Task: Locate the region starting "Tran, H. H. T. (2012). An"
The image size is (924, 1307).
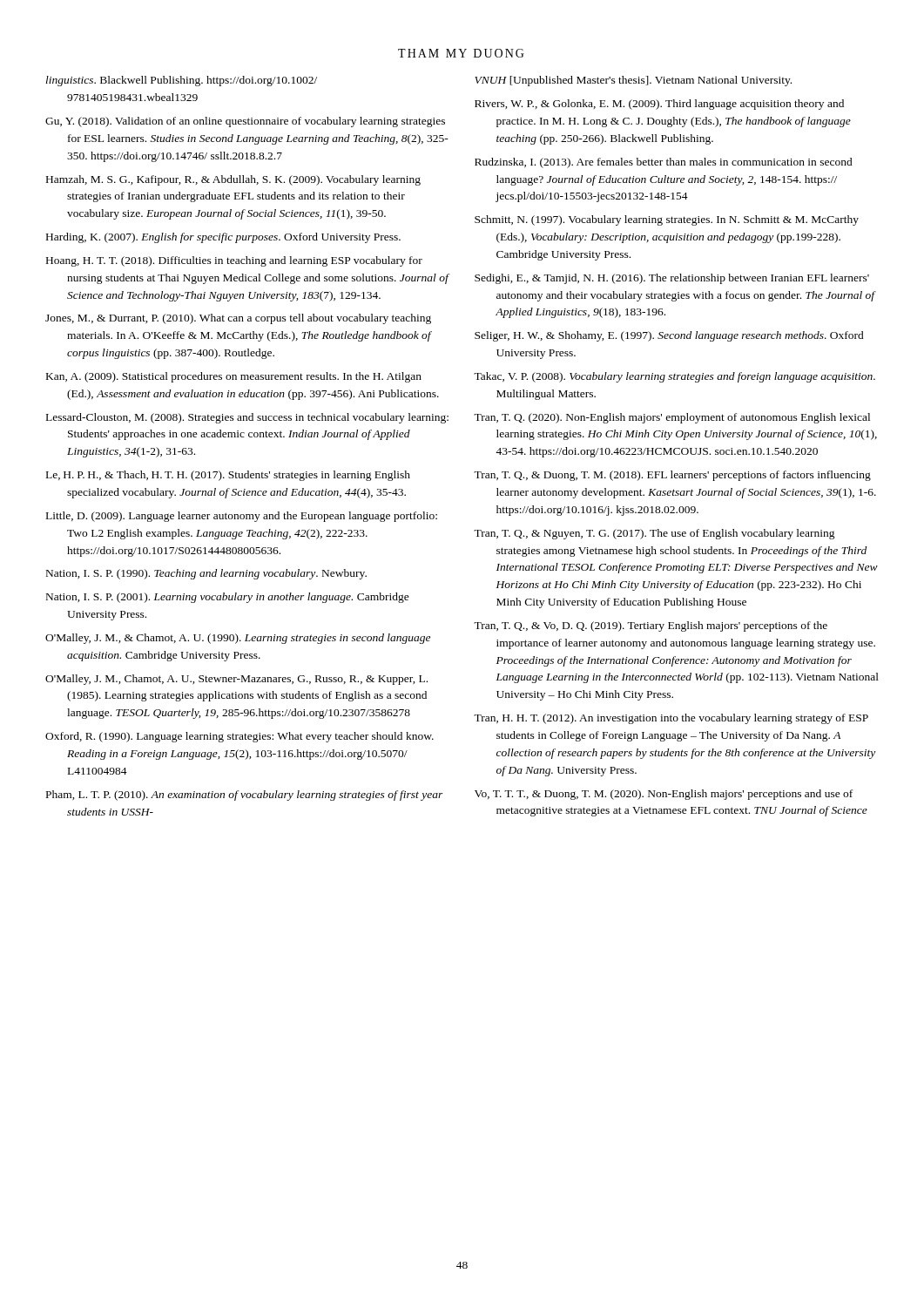Action: [x=675, y=744]
